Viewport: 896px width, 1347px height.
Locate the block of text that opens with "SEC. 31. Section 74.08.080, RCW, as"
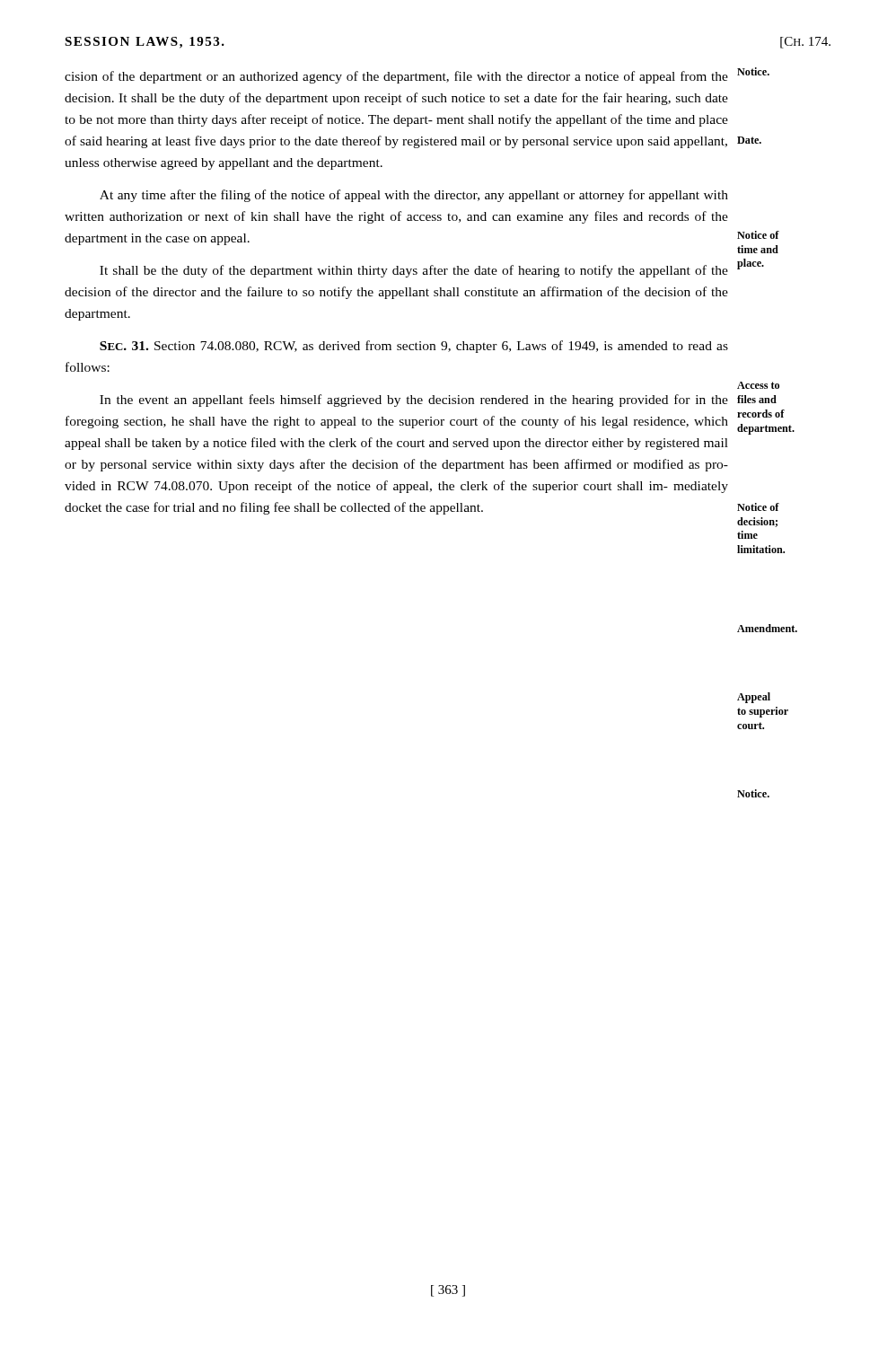396,357
